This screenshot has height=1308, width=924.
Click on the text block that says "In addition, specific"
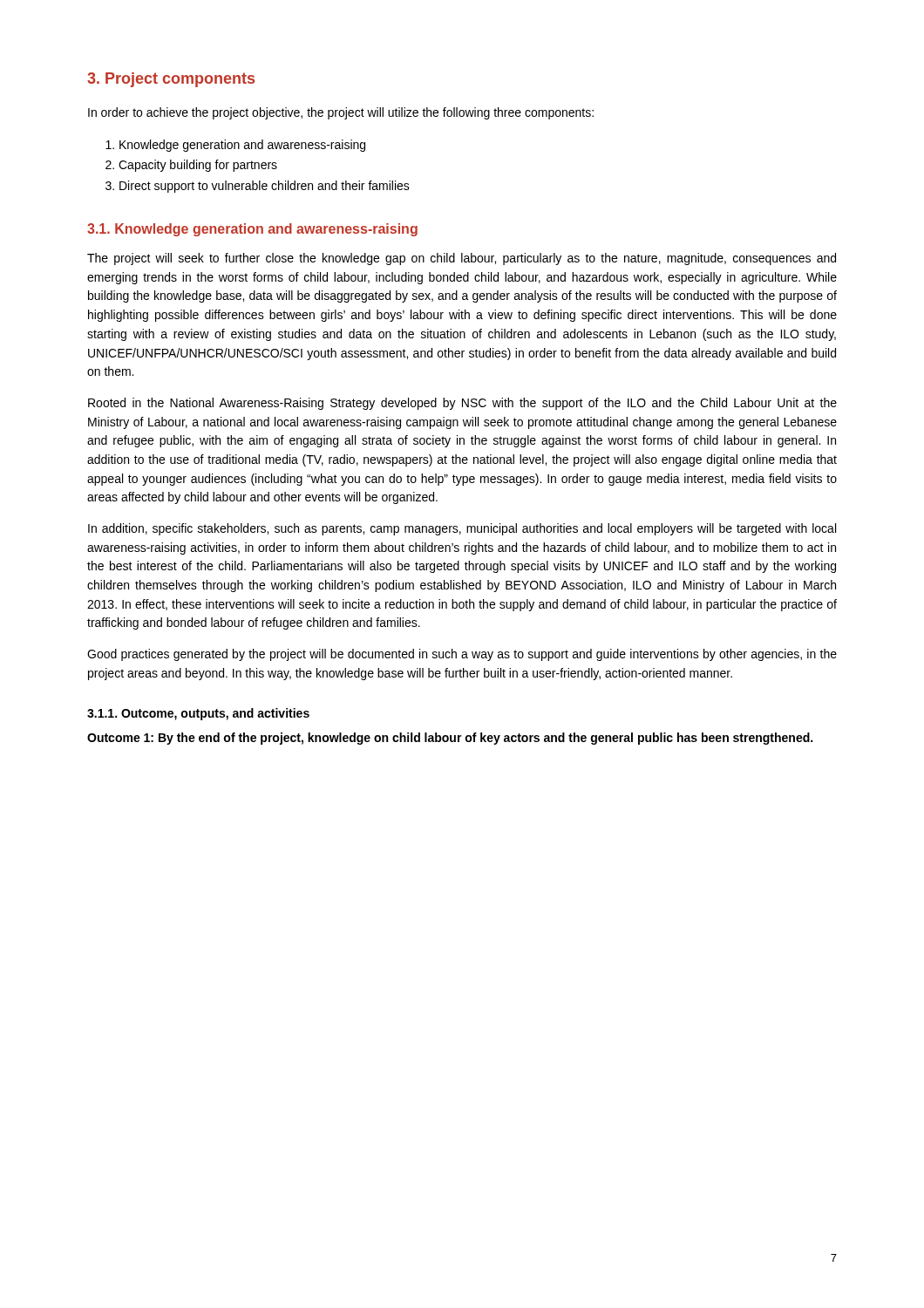click(462, 576)
